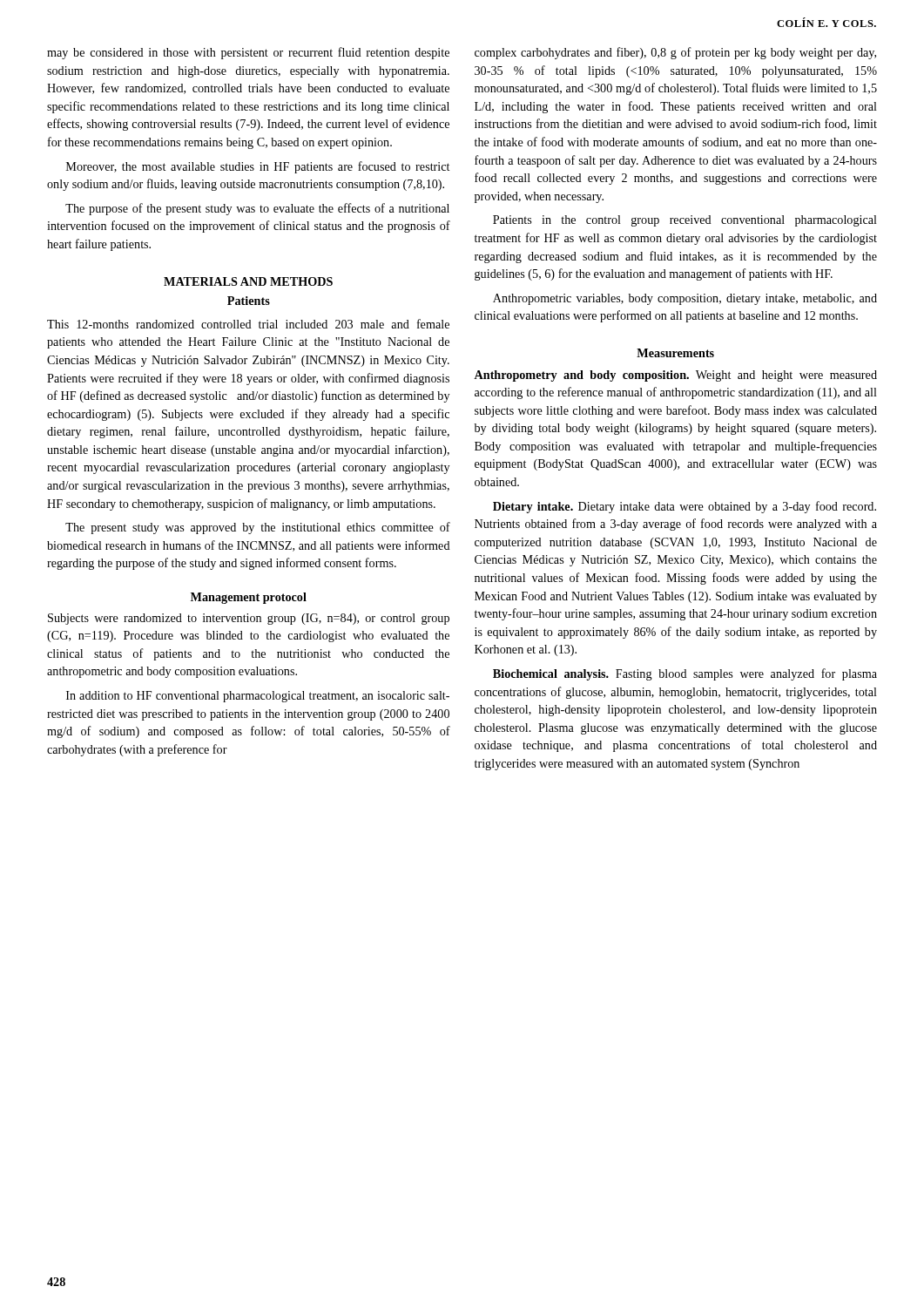Find the passage starting "Anthropometry and body composition. Weight"

click(x=676, y=569)
